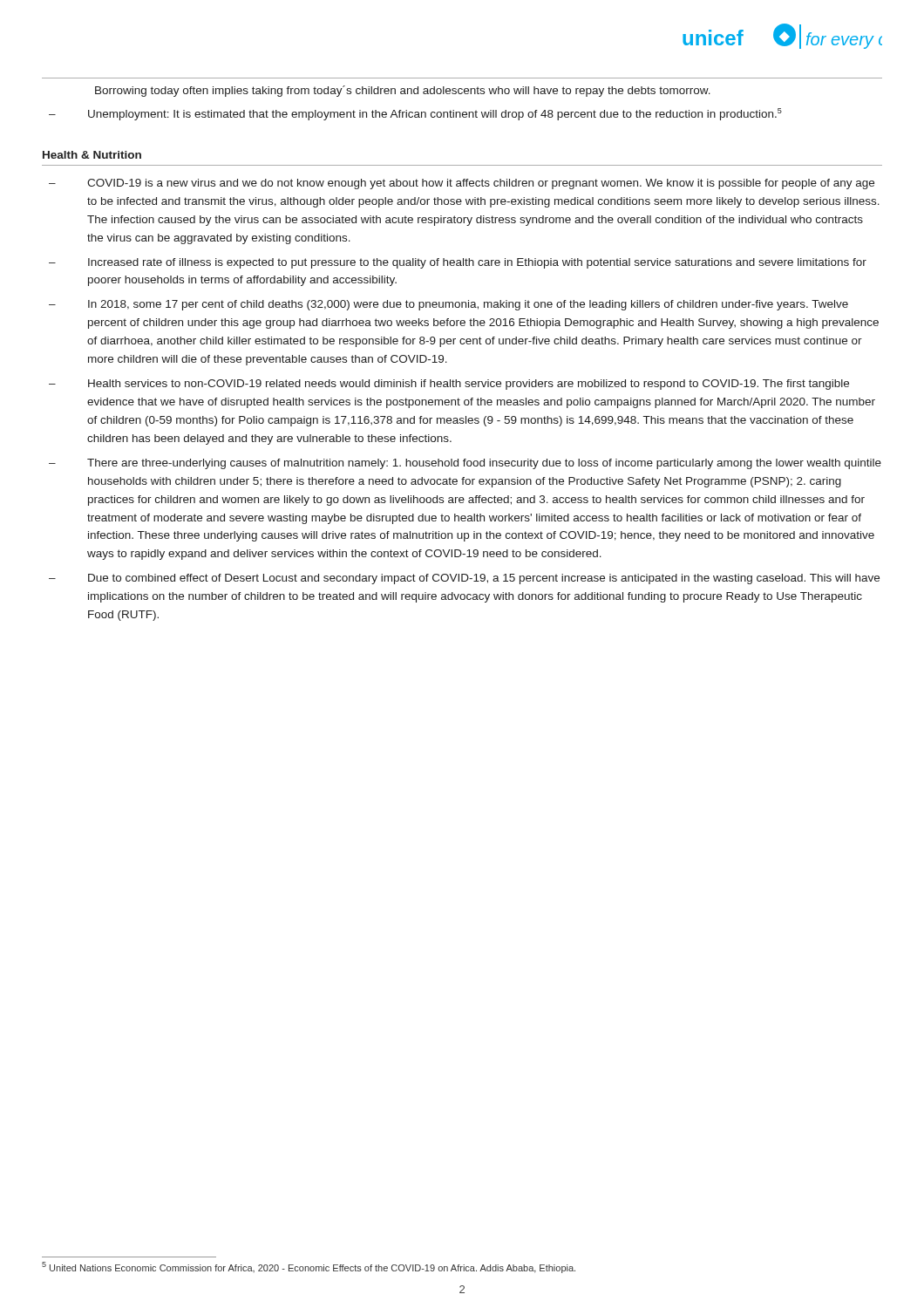
Task: Find the passage starting "– Health services to non-COVID-19 related needs would"
Action: tap(462, 411)
